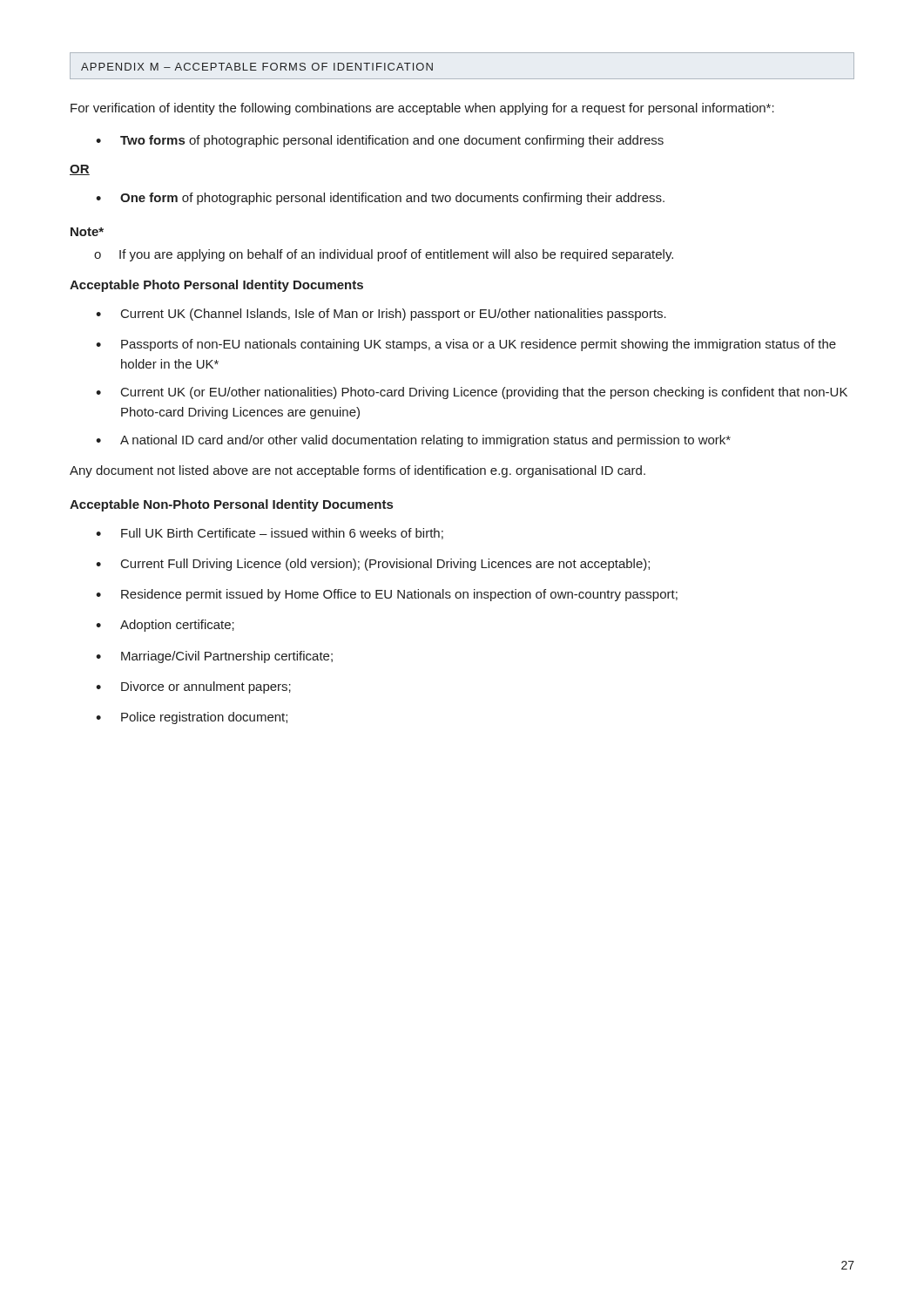Select the list item containing "• Residence permit issued by Home"

pyautogui.click(x=475, y=596)
